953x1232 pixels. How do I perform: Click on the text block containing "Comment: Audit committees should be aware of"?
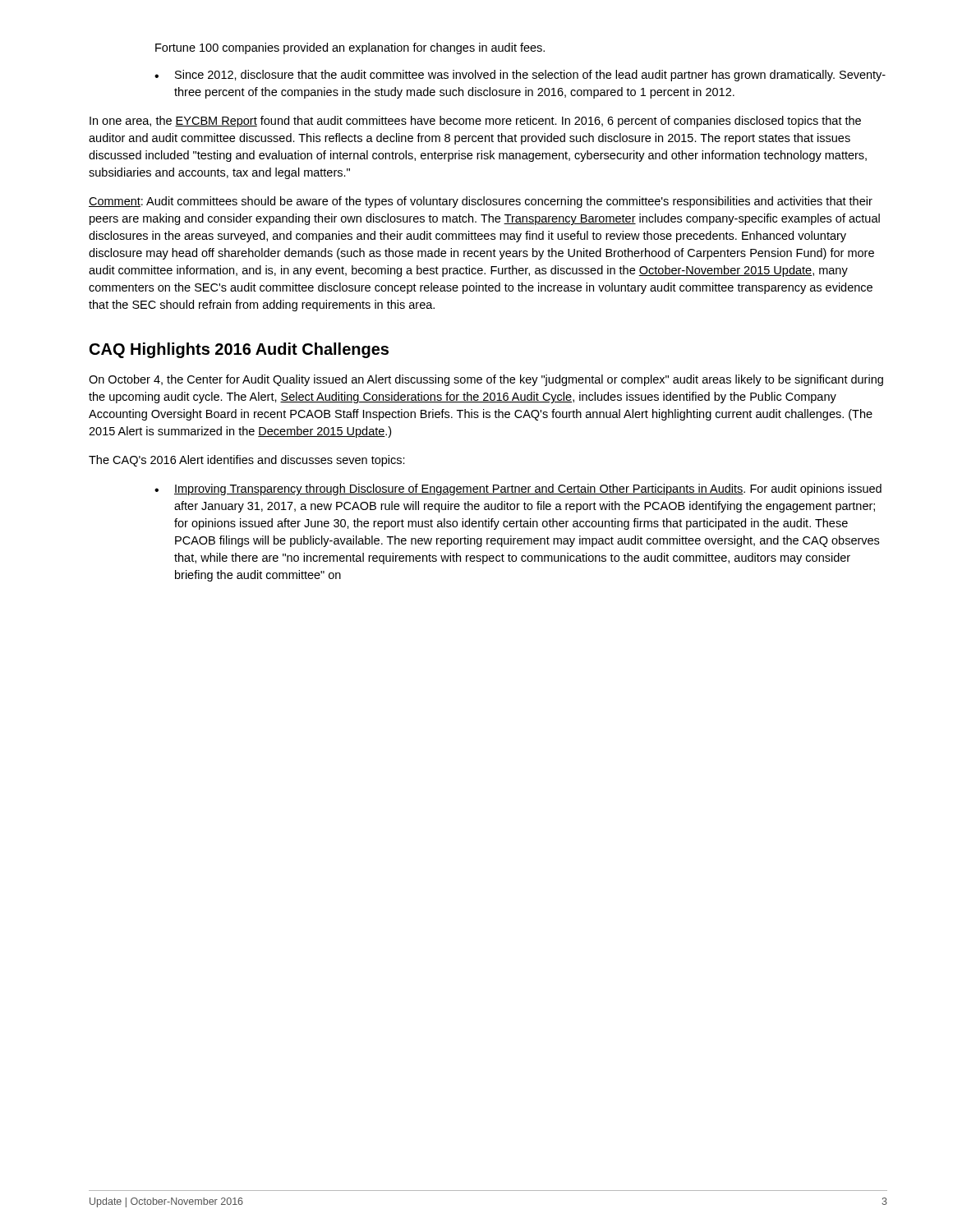pyautogui.click(x=485, y=253)
